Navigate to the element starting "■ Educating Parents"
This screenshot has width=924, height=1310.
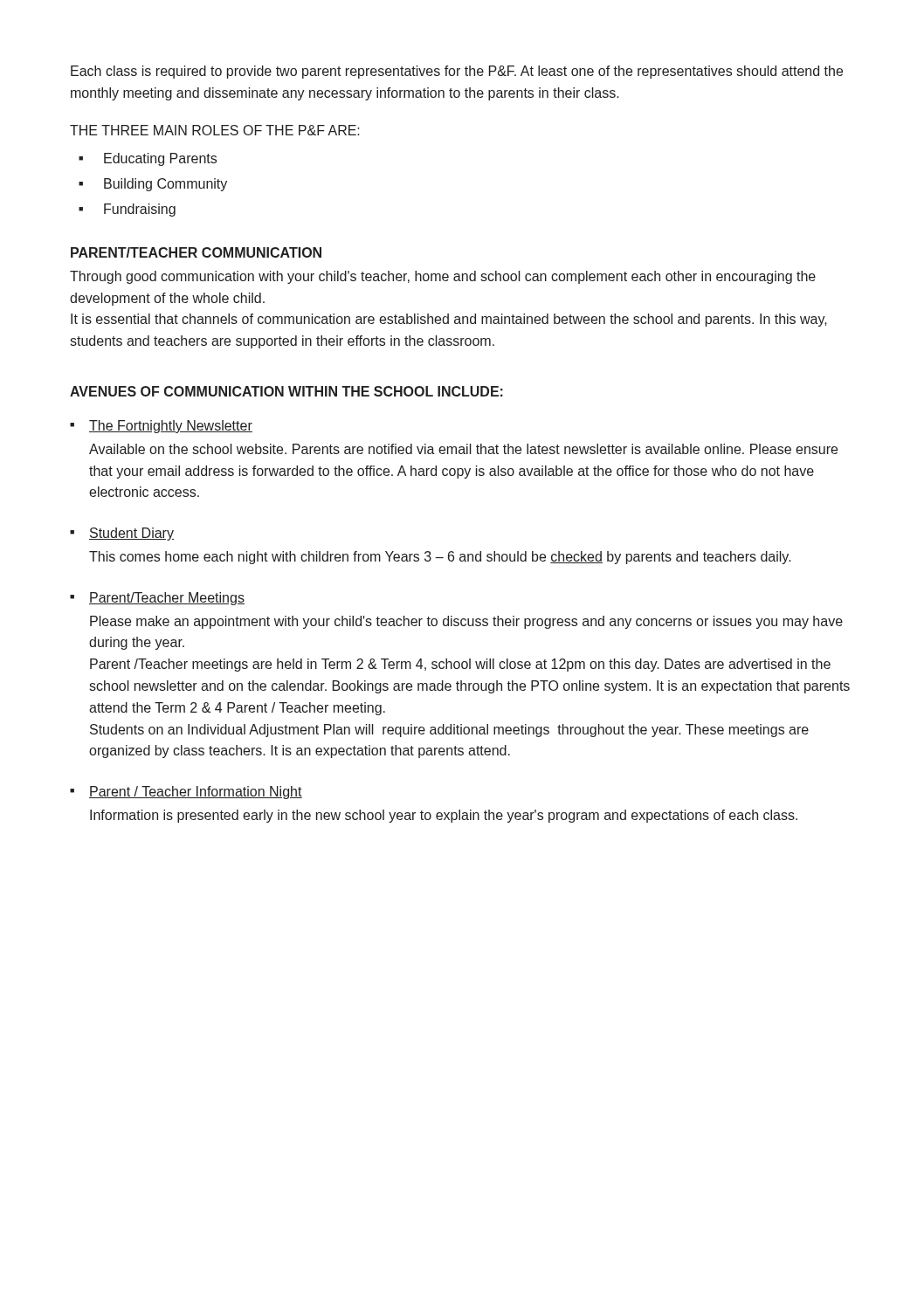[148, 159]
